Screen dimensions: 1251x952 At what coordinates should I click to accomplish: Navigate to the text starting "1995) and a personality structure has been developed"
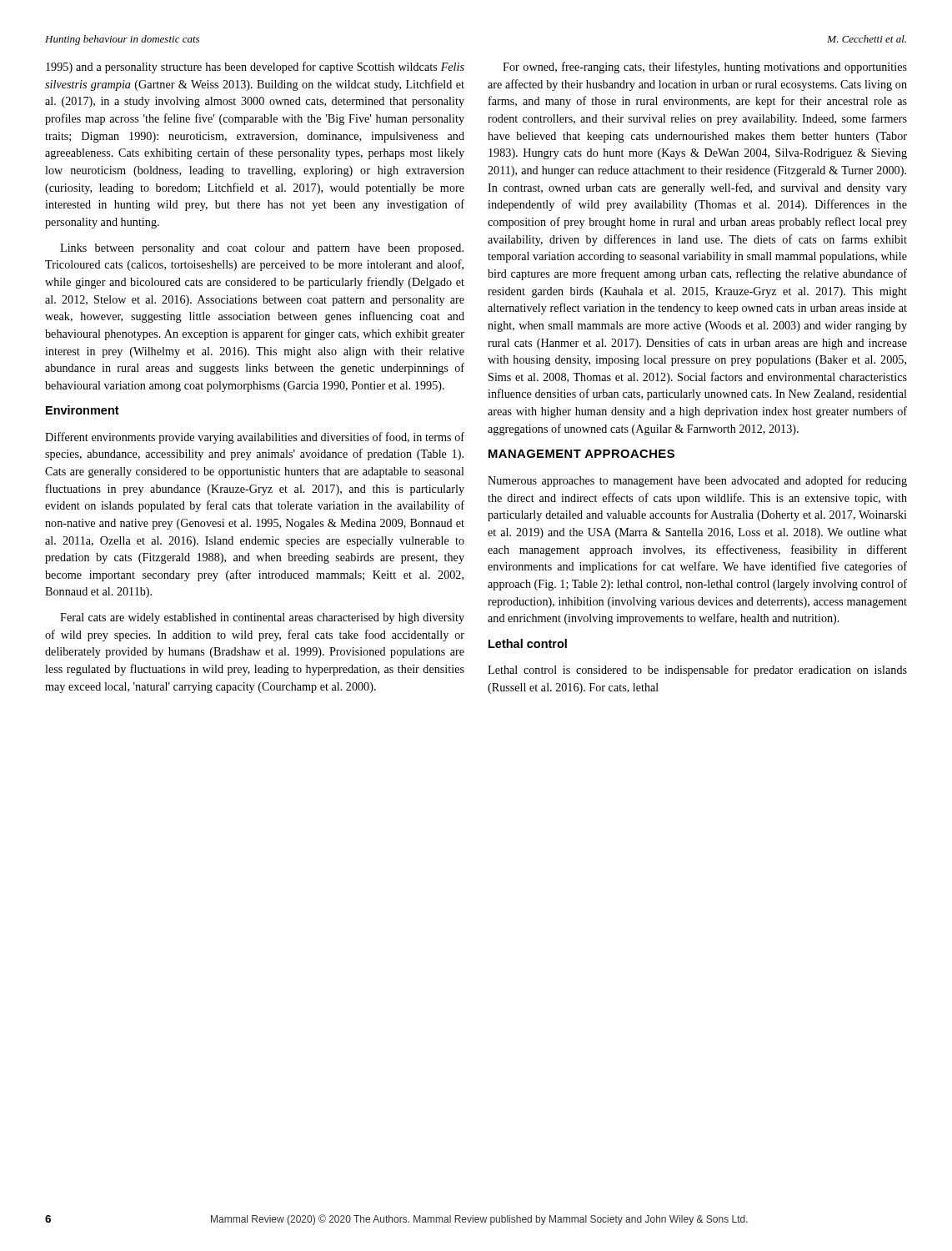click(255, 145)
